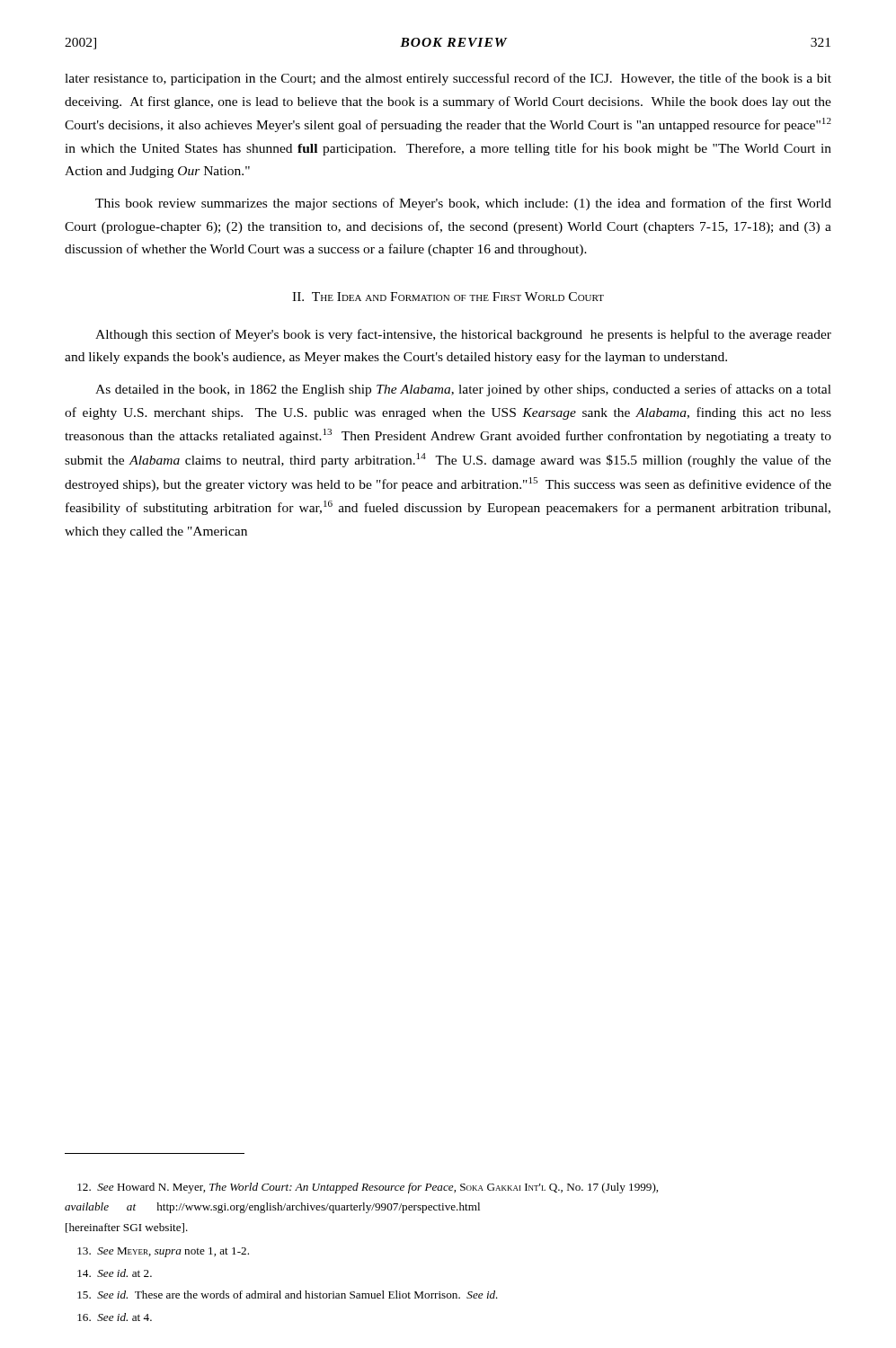Viewport: 896px width, 1348px height.
Task: Navigate to the element starting "later resistance to, participation"
Action: (448, 124)
